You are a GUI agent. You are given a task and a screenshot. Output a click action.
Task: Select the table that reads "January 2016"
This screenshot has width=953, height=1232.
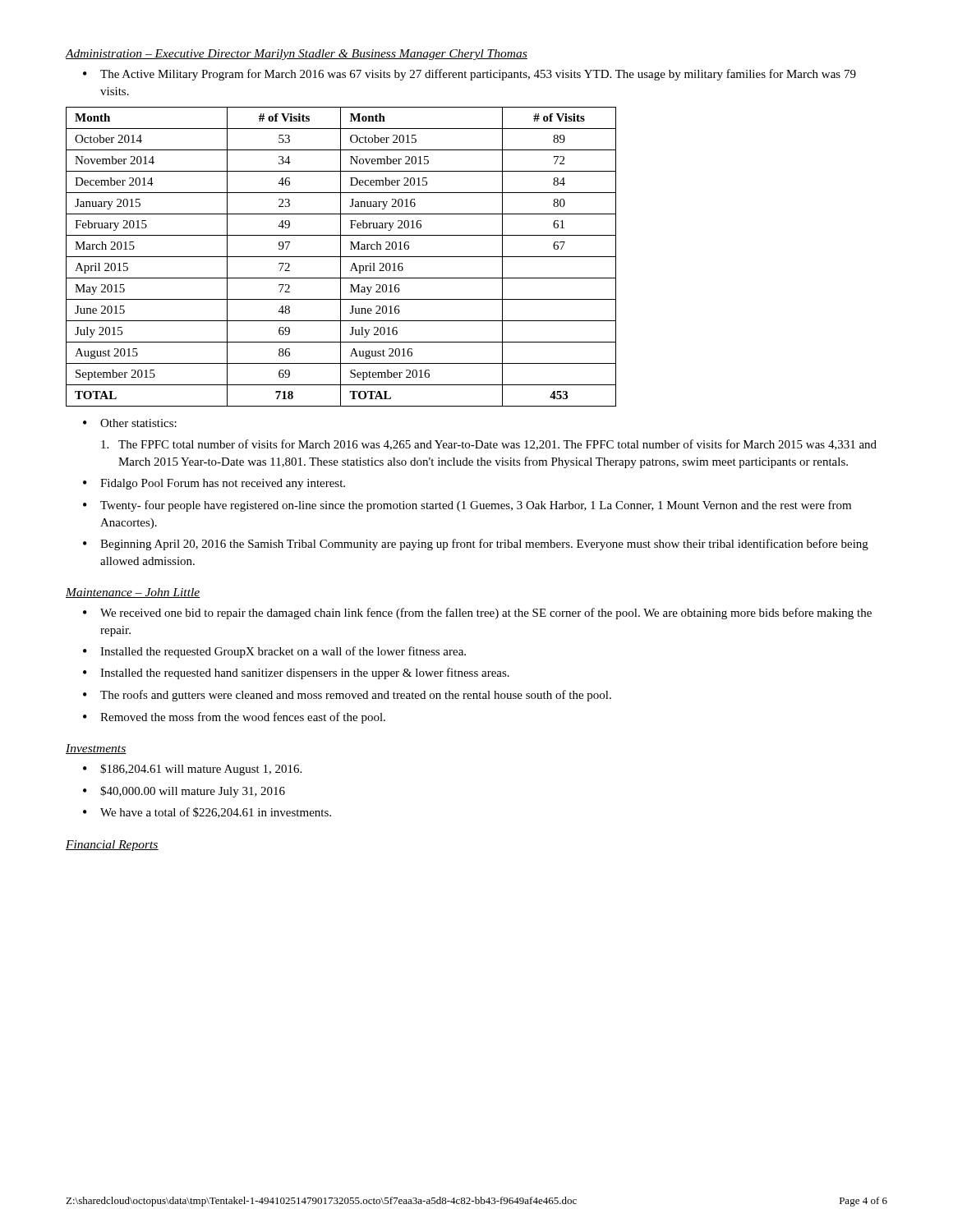tap(476, 256)
